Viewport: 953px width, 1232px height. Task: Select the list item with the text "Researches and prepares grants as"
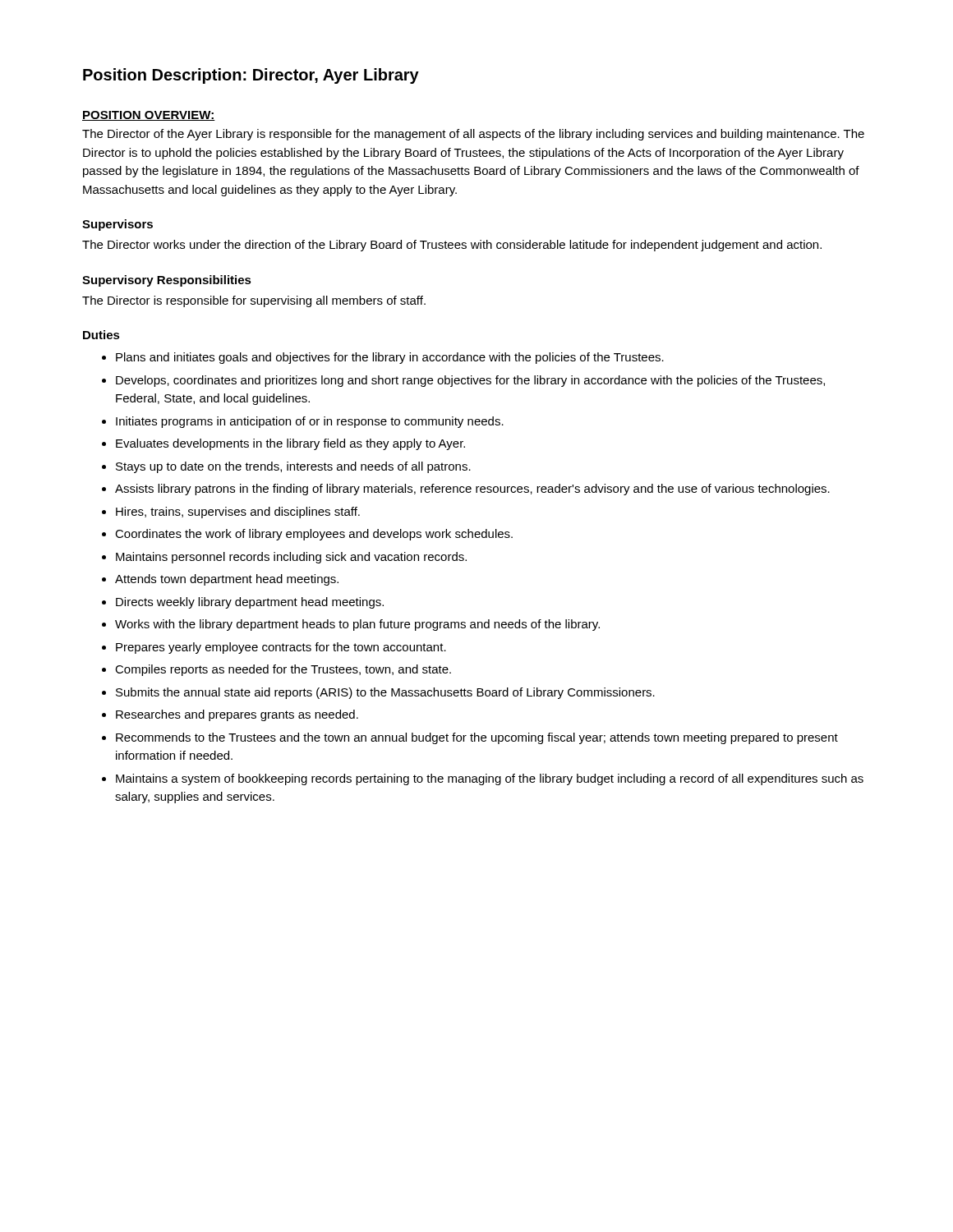tap(237, 714)
